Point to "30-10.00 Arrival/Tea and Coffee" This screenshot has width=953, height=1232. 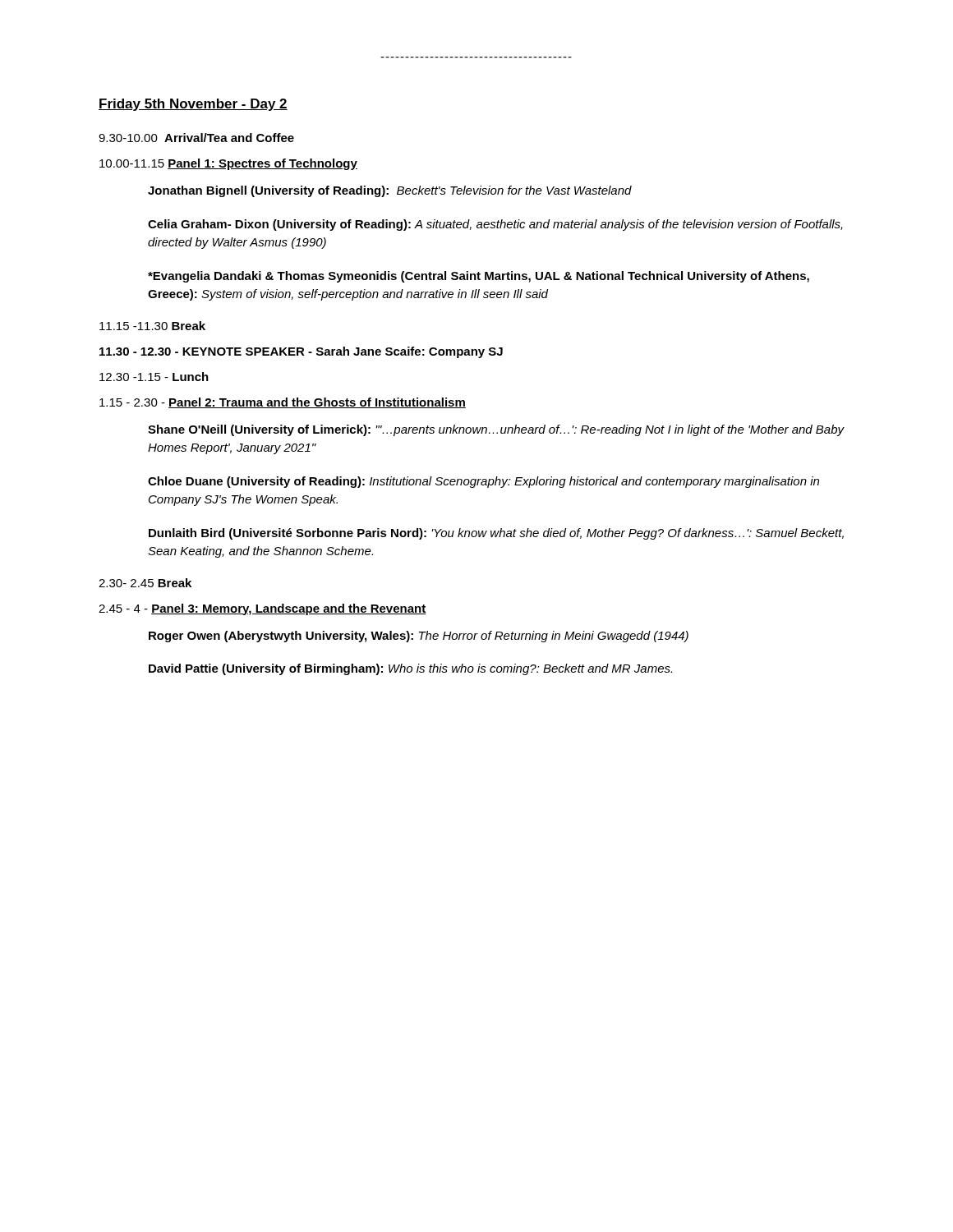coord(196,138)
